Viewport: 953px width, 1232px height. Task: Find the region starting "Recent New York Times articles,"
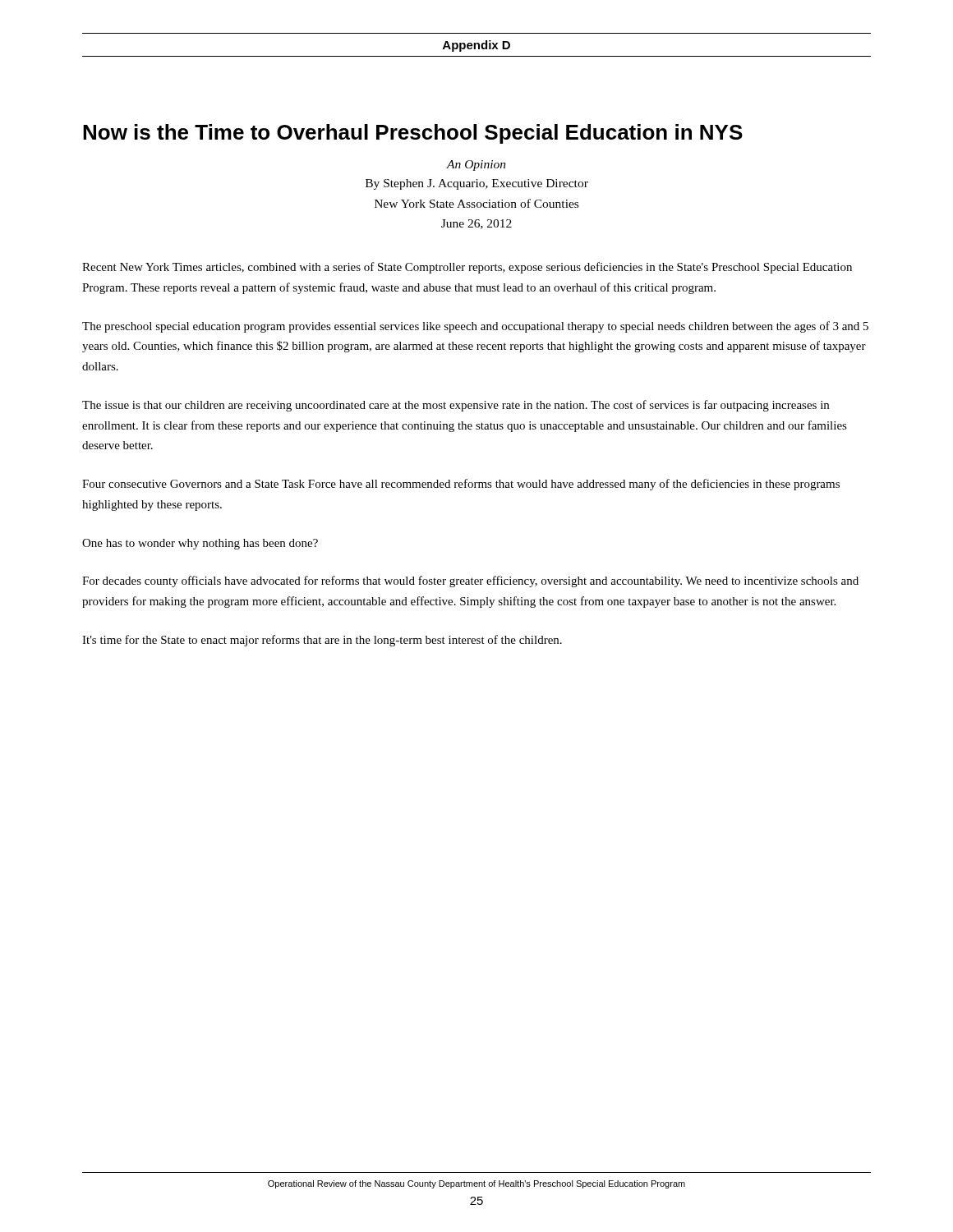476,278
